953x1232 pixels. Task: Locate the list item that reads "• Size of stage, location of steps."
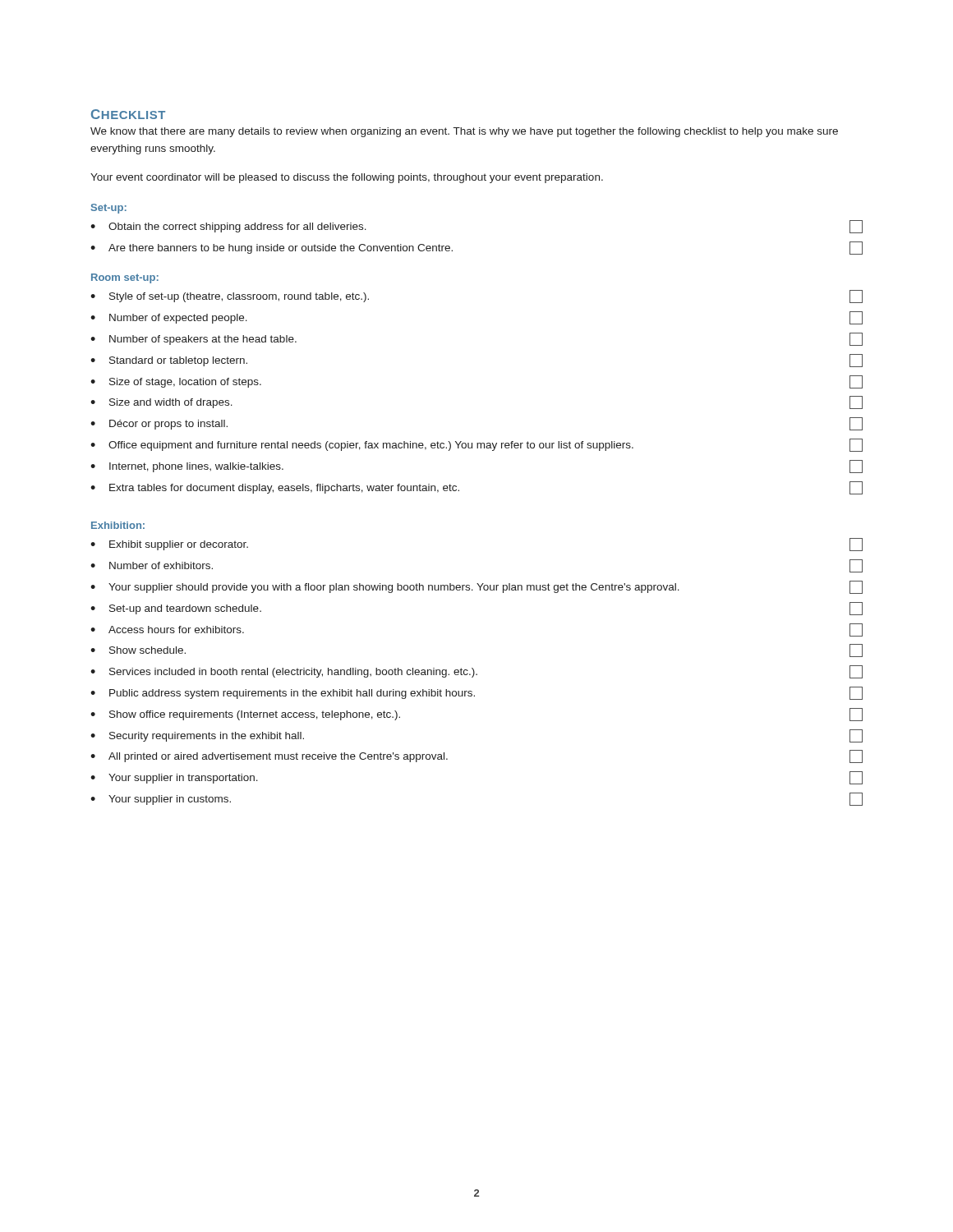coord(187,382)
